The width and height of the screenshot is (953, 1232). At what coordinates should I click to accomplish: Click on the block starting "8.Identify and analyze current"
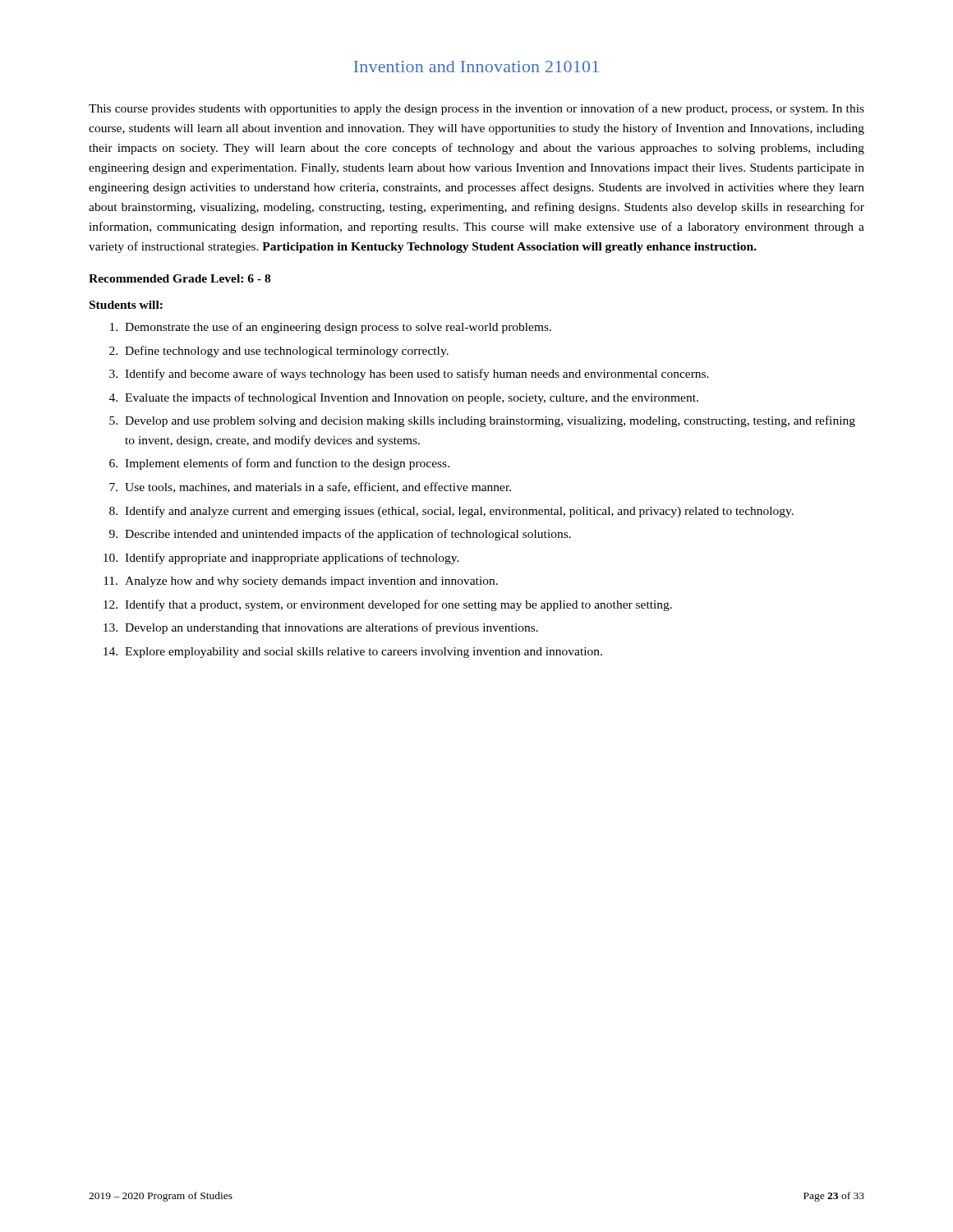tap(476, 510)
